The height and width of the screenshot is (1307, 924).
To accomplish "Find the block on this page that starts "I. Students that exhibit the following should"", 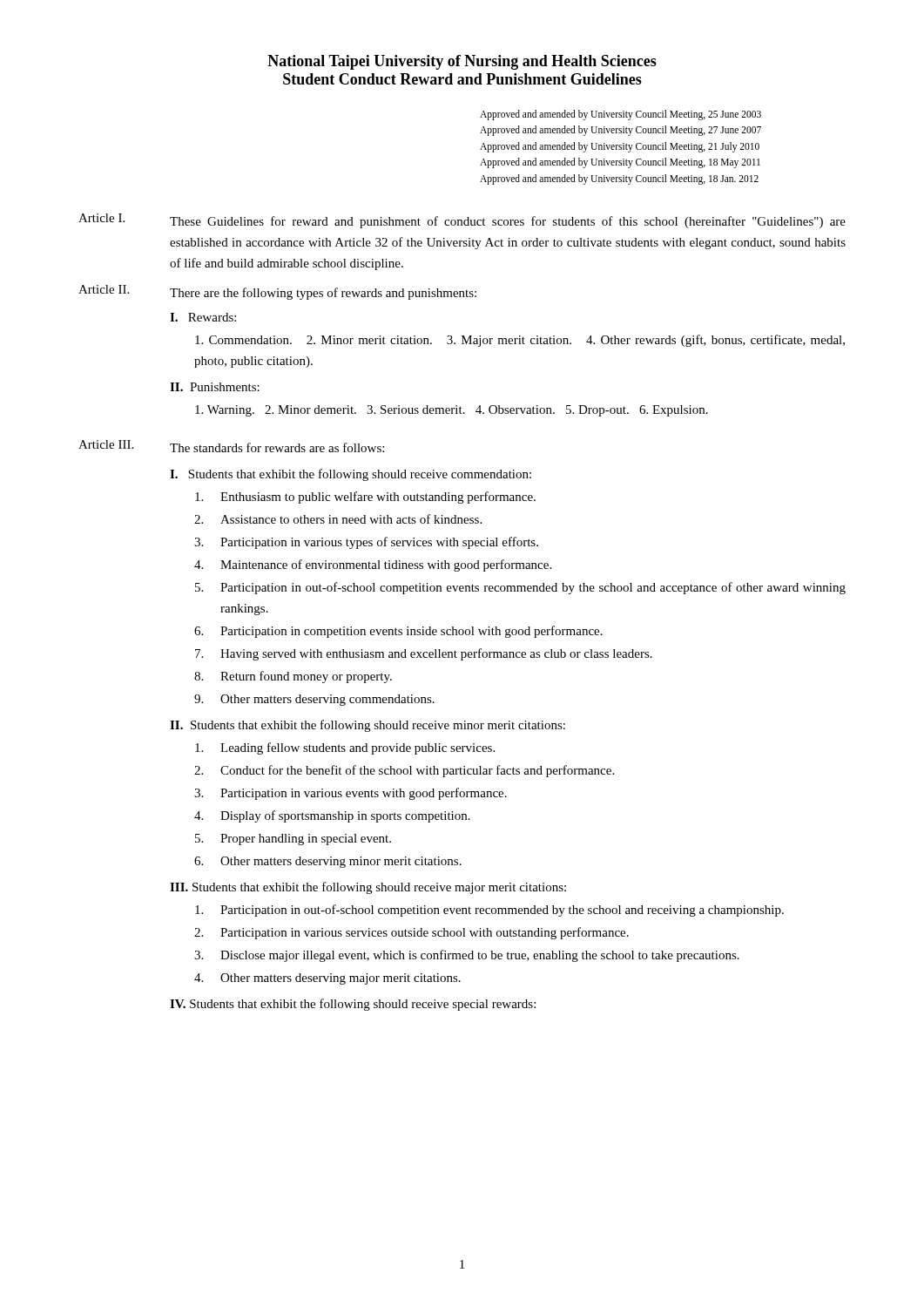I will [351, 474].
